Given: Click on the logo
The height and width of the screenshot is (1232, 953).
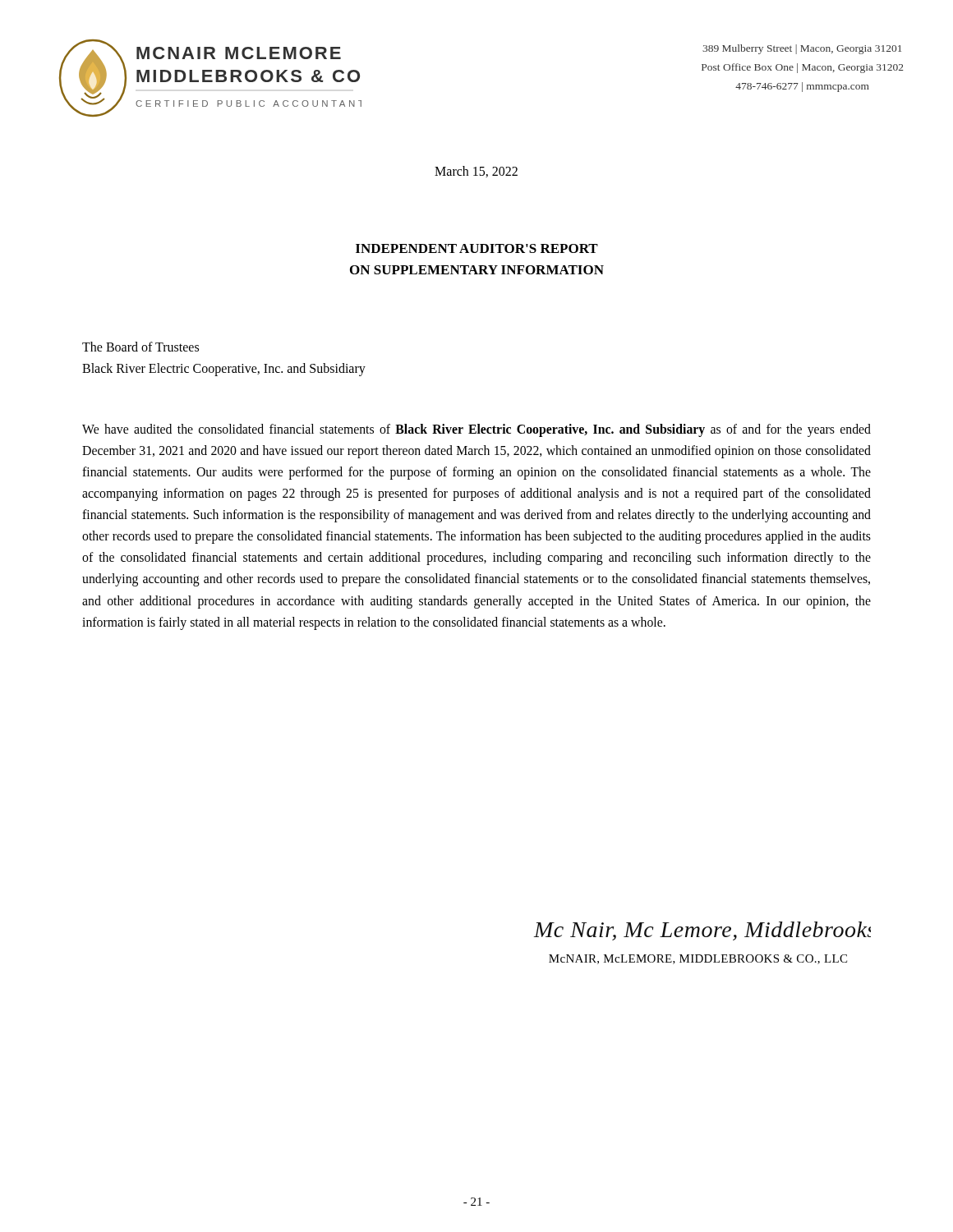Looking at the screenshot, I should point(205,78).
